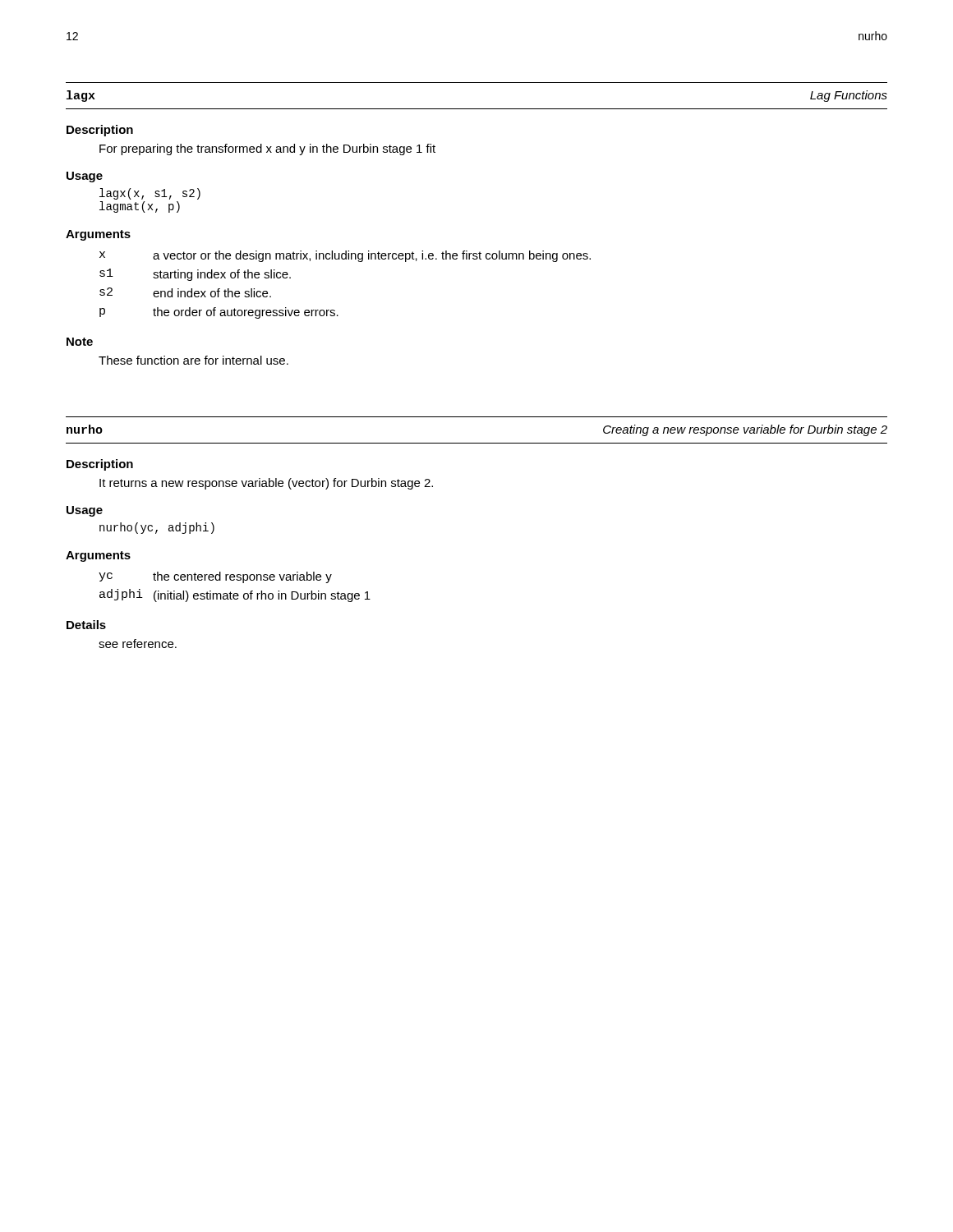Click on the passage starting "nurho(yc, adjphi)"

[157, 528]
